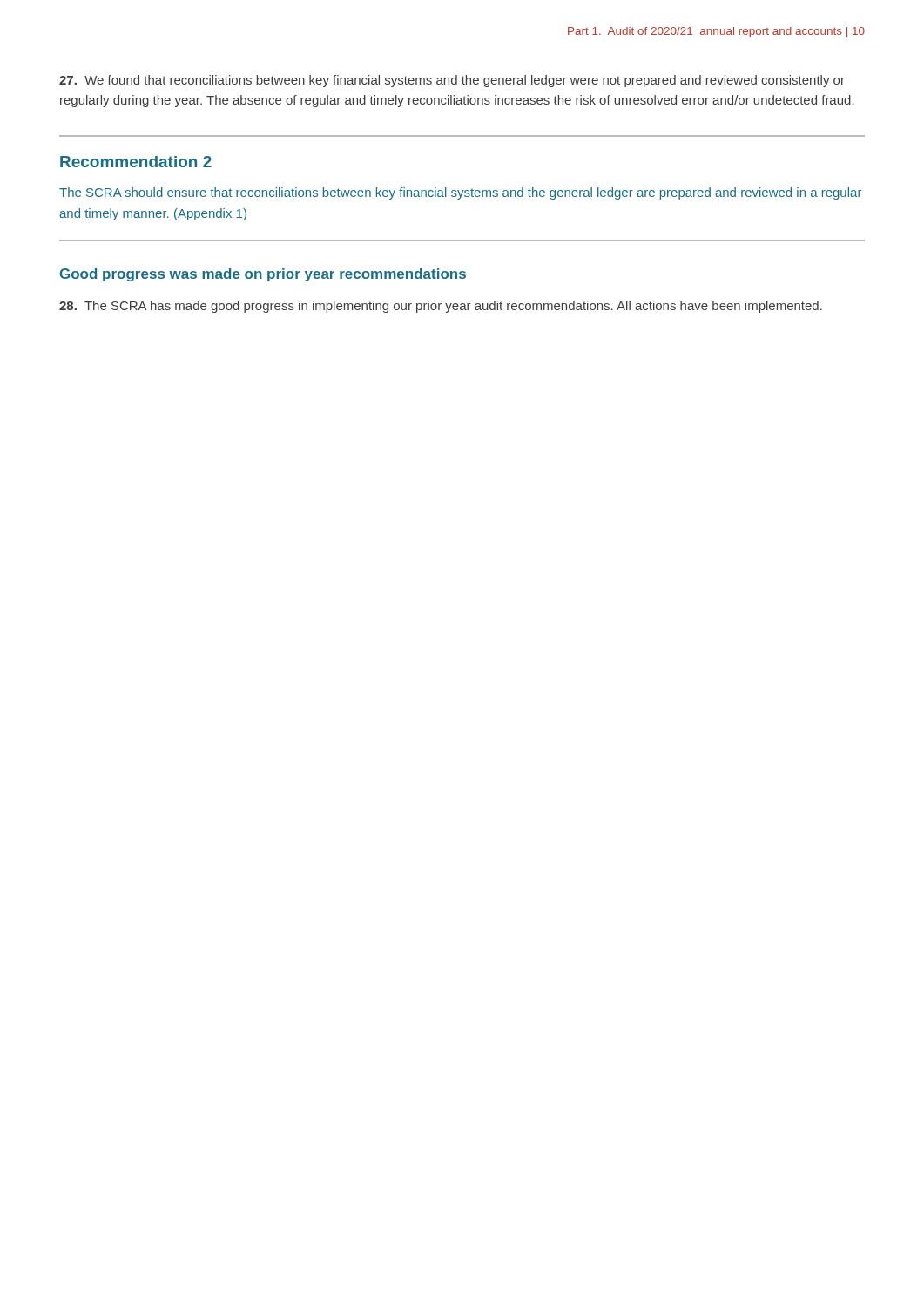Find the text starting "The SCRA should ensure that reconciliations between"

point(460,202)
